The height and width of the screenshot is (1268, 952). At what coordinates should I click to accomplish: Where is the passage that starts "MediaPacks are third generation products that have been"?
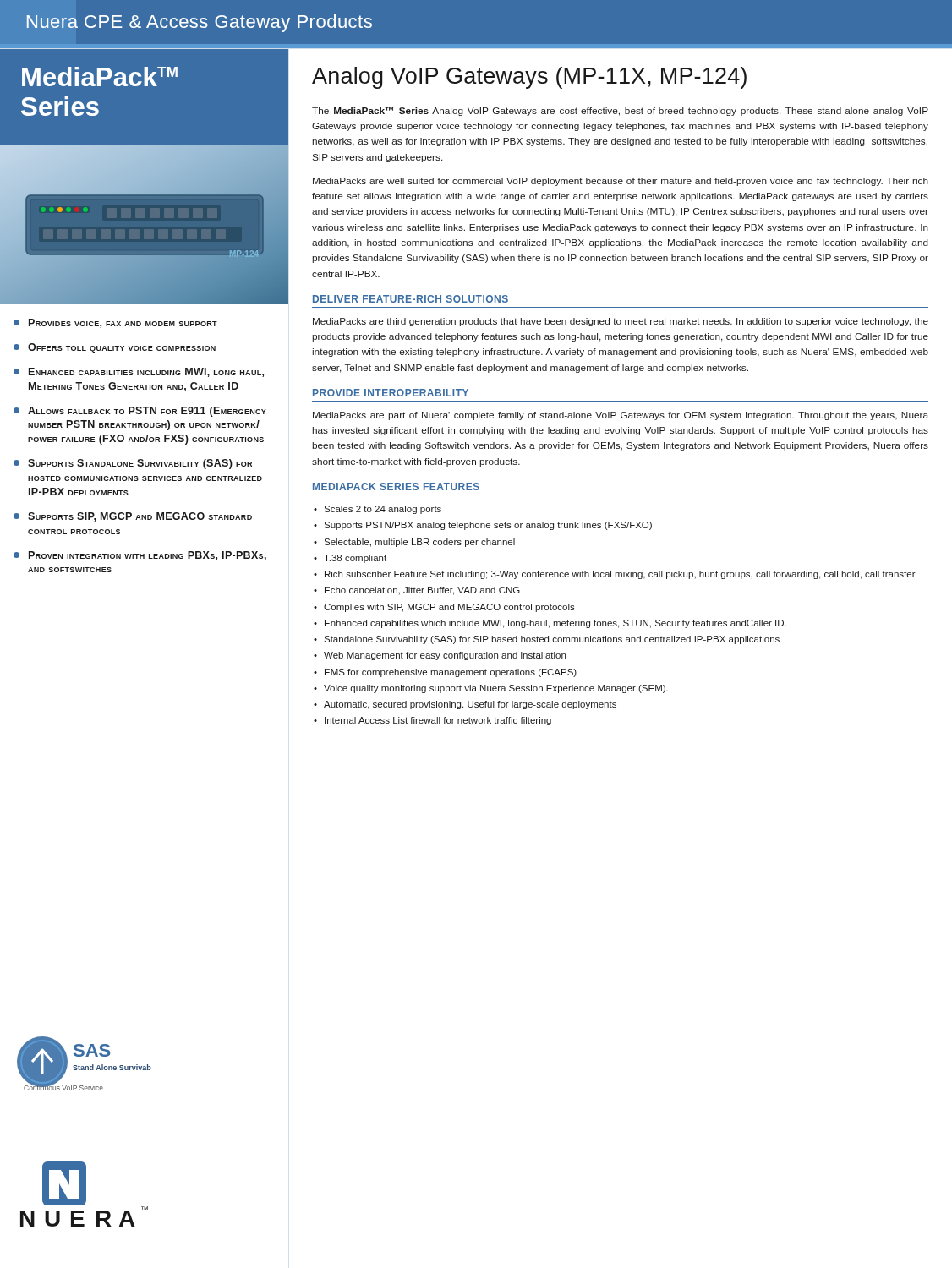(x=620, y=344)
